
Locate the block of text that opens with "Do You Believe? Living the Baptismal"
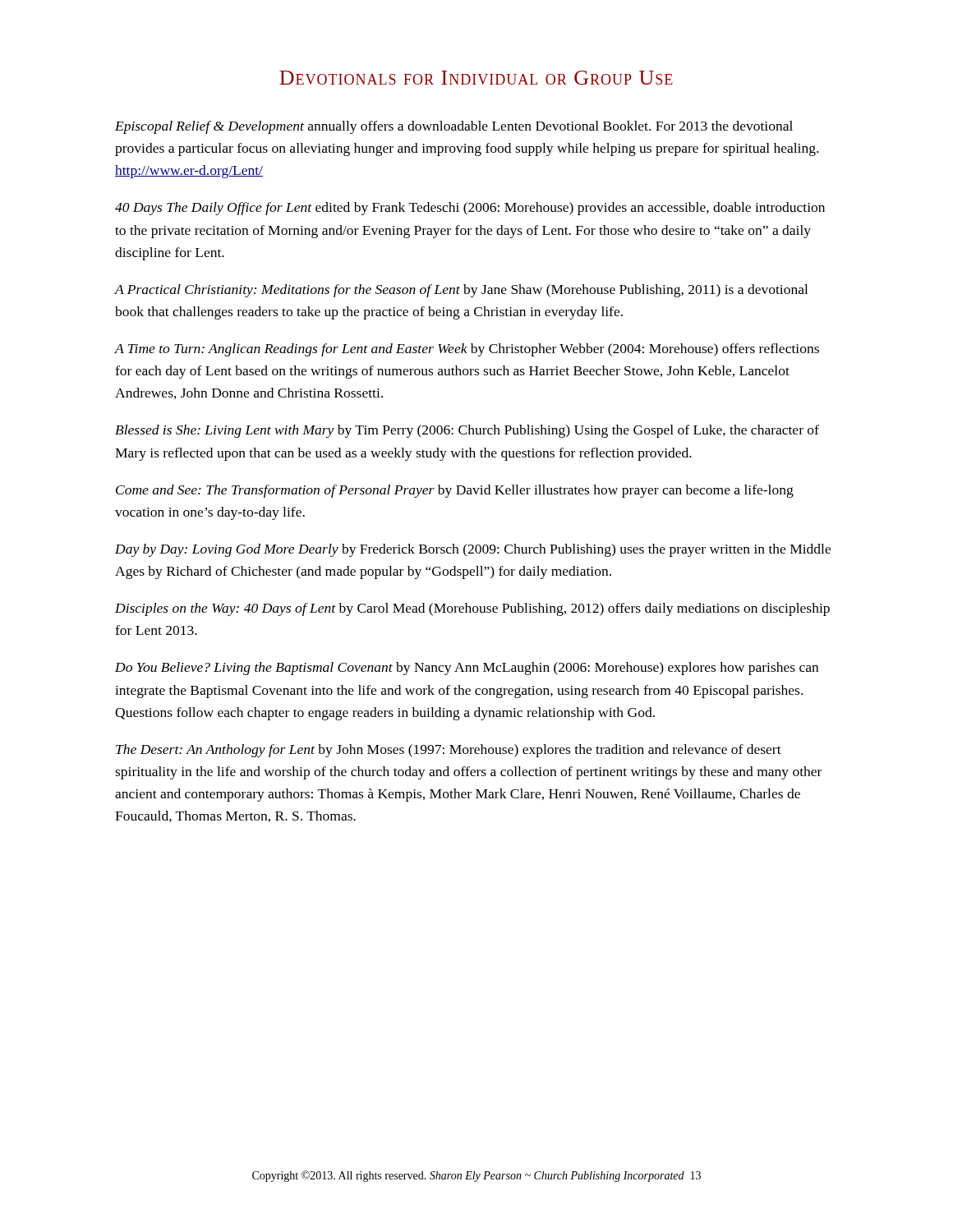coord(467,689)
